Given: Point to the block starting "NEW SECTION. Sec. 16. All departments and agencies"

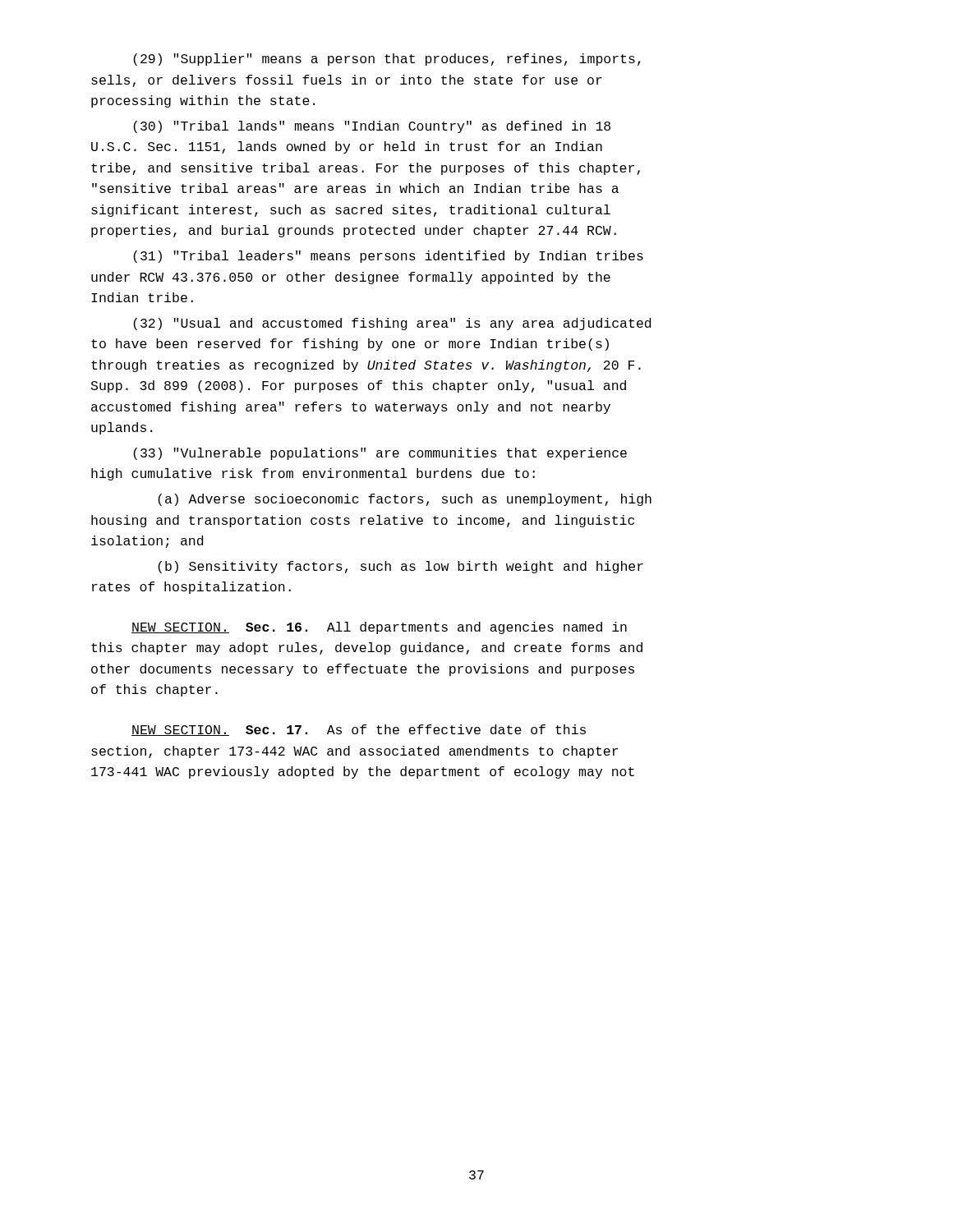Looking at the screenshot, I should (367, 659).
